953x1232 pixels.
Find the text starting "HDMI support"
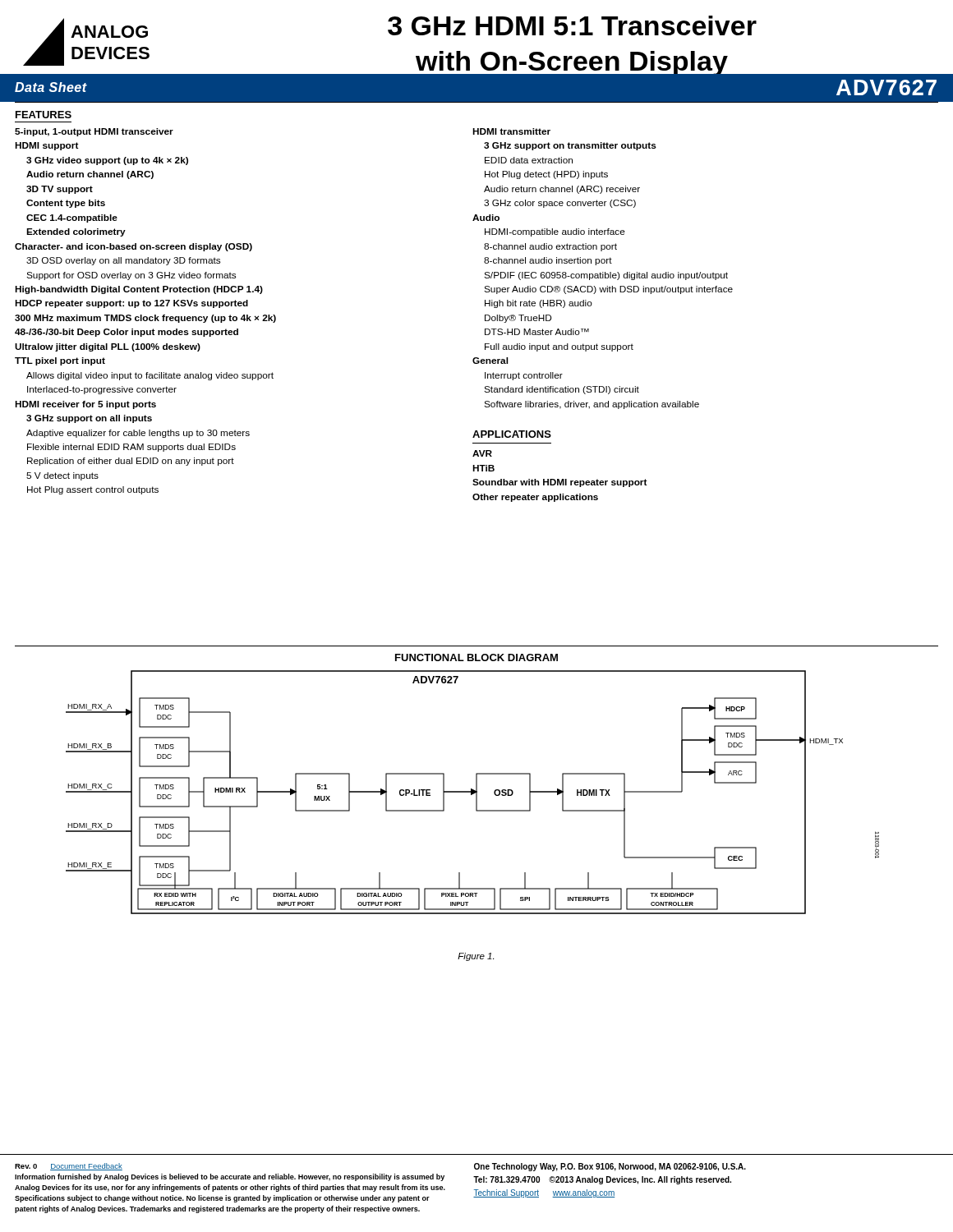47,146
